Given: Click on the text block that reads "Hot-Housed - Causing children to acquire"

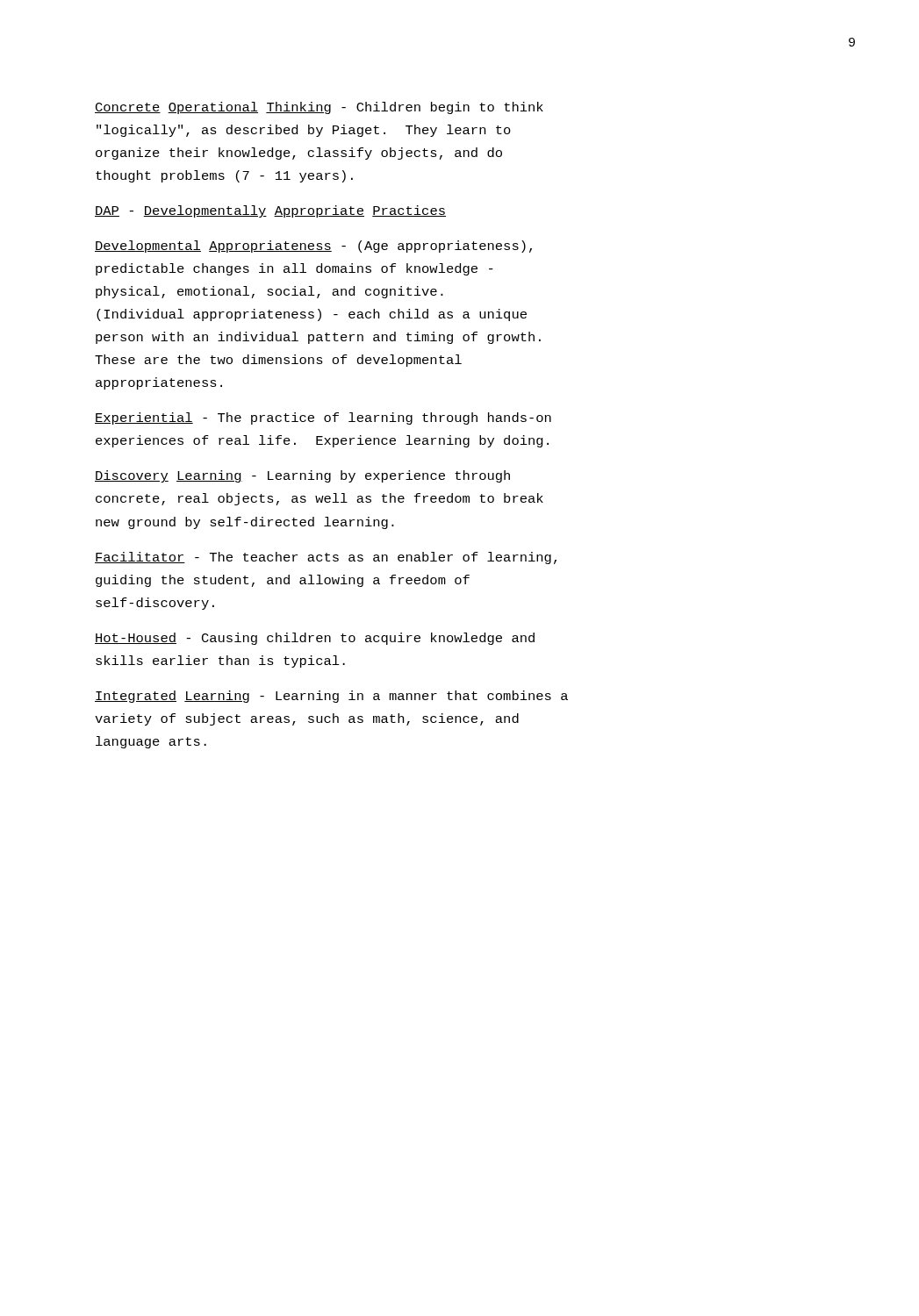Looking at the screenshot, I should pos(315,650).
